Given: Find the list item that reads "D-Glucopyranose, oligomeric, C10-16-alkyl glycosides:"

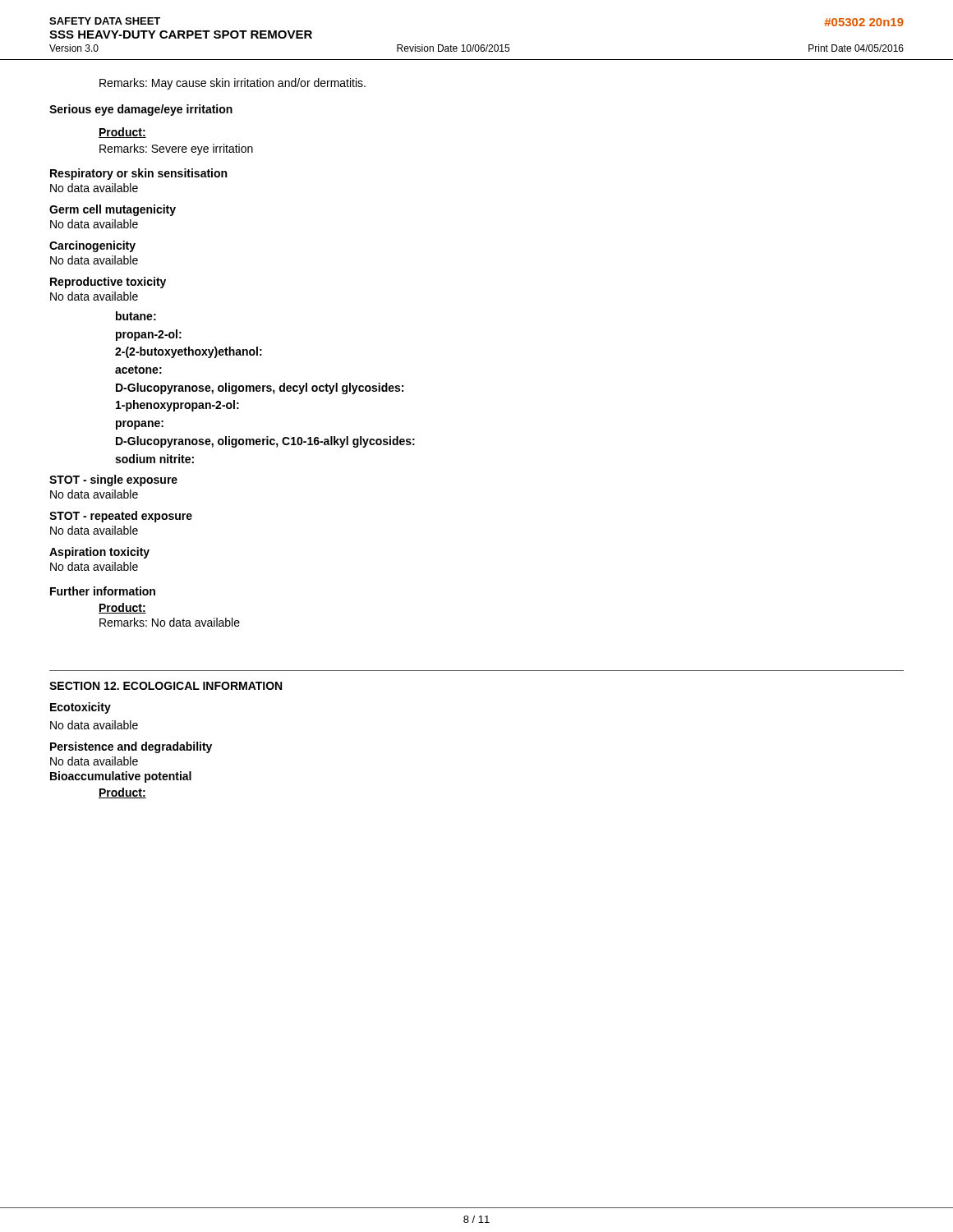Looking at the screenshot, I should 265,441.
